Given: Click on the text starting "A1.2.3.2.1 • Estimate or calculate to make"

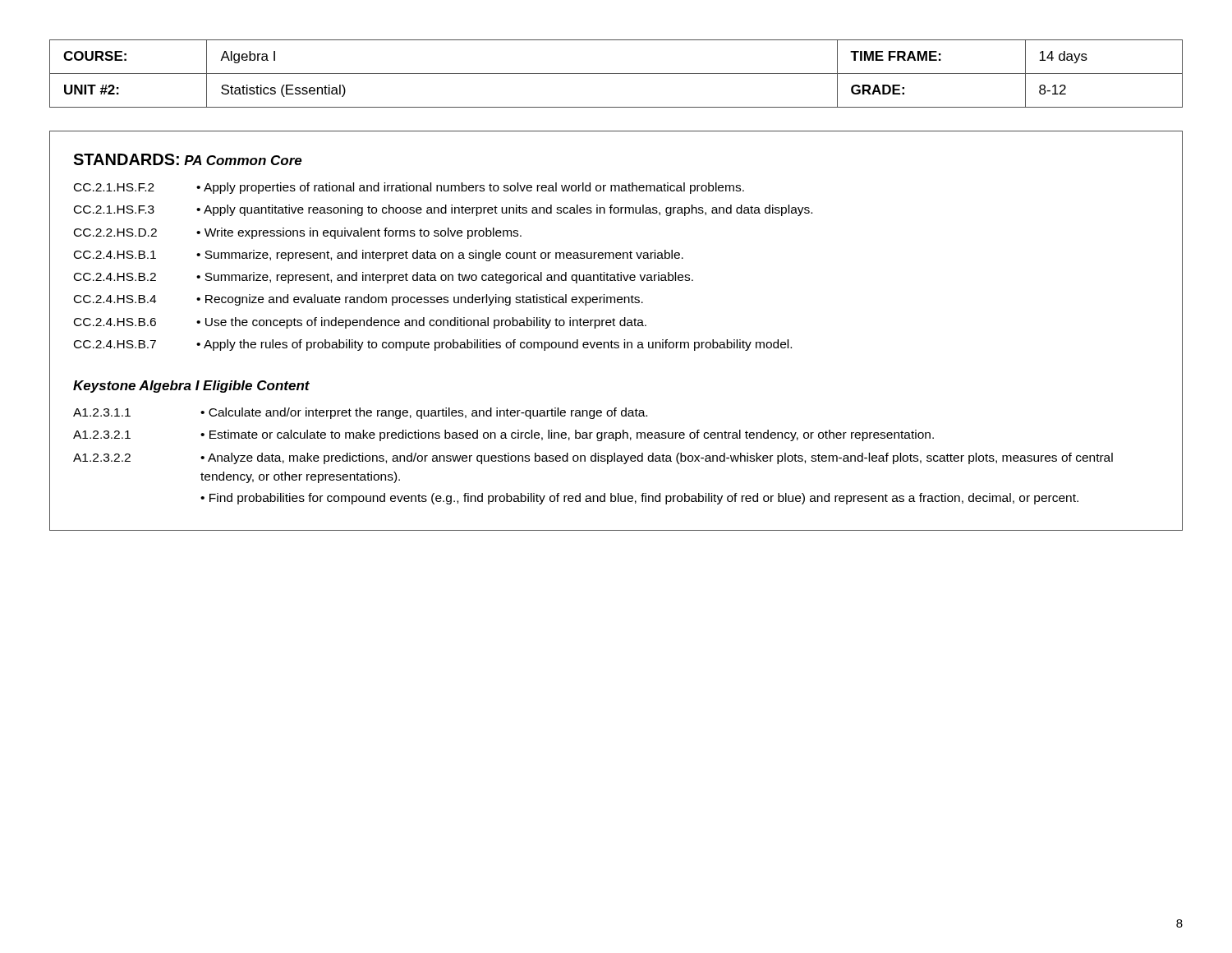Looking at the screenshot, I should (616, 434).
